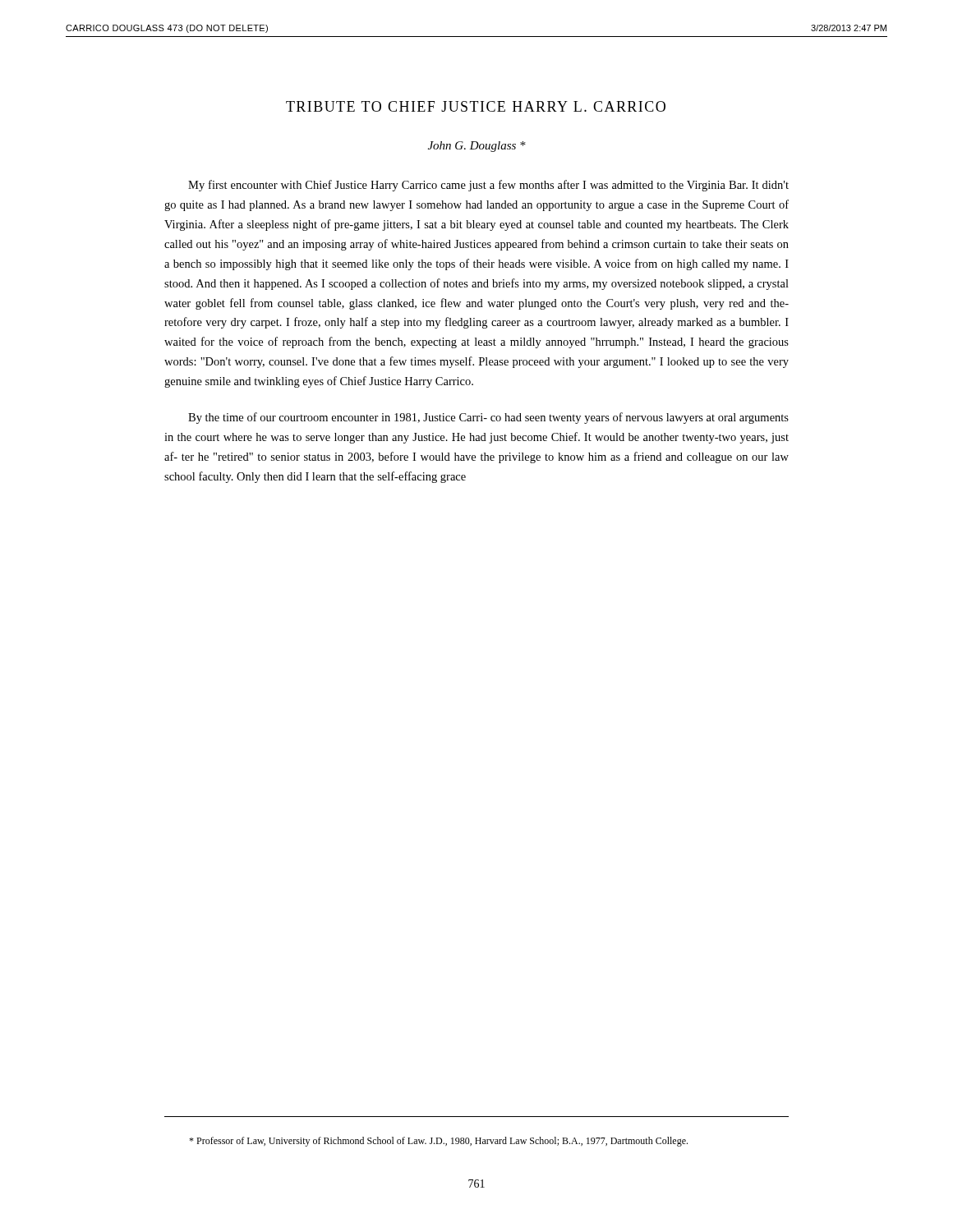Point to the element starting "Professor of Law,"
This screenshot has width=953, height=1232.
click(x=476, y=1141)
